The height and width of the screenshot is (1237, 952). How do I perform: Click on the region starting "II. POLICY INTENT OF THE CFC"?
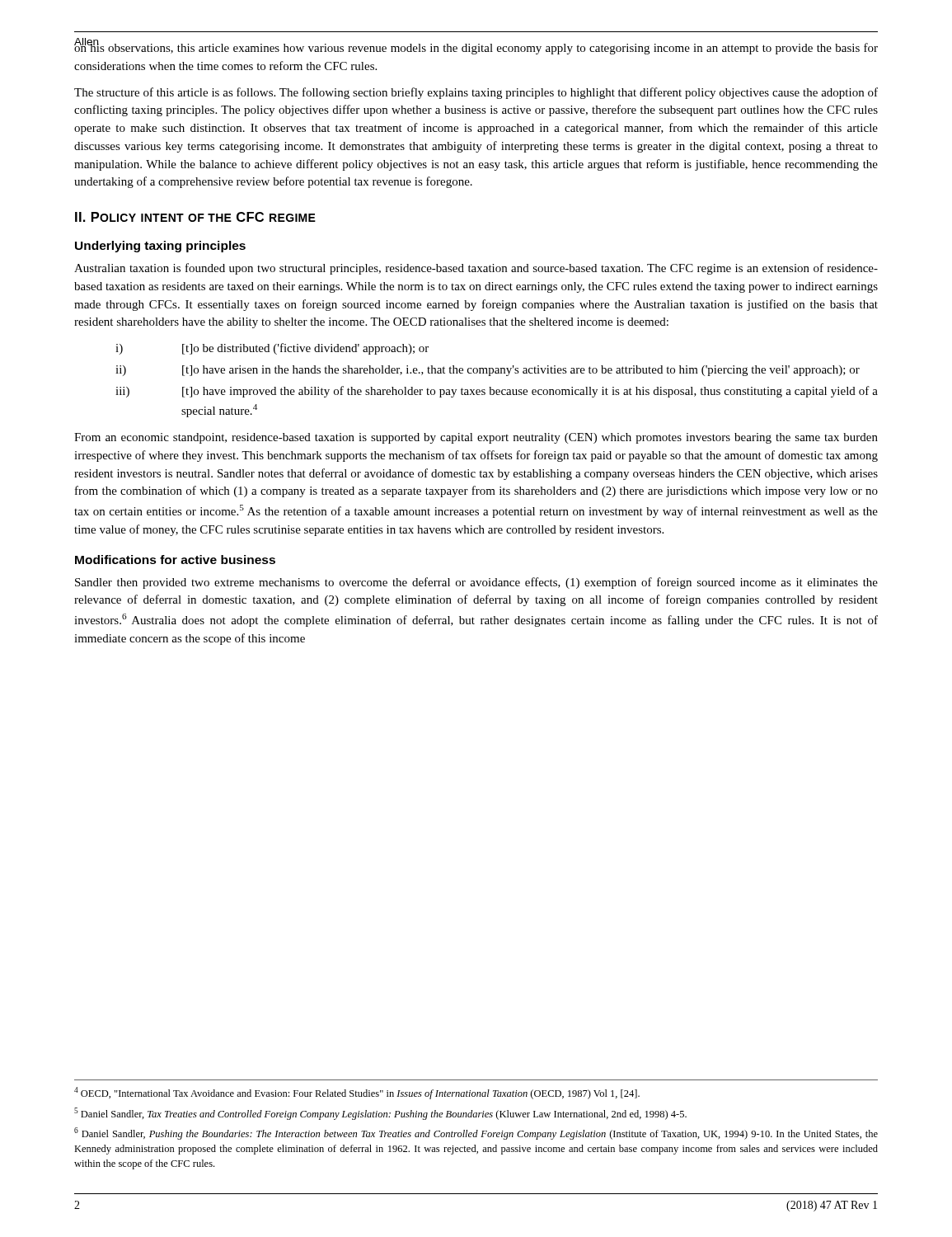pos(195,217)
